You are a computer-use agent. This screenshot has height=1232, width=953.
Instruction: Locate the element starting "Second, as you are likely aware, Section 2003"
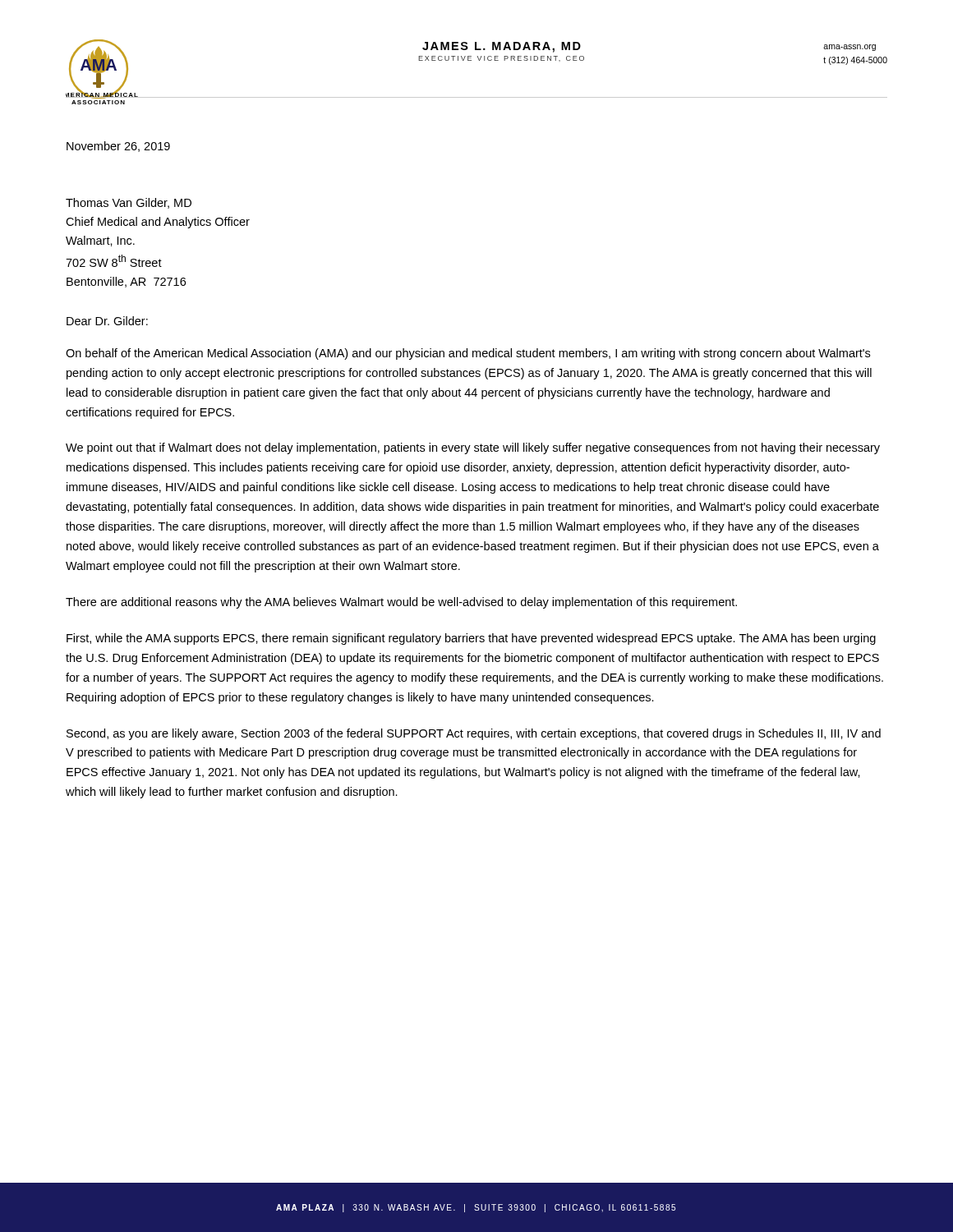point(473,763)
